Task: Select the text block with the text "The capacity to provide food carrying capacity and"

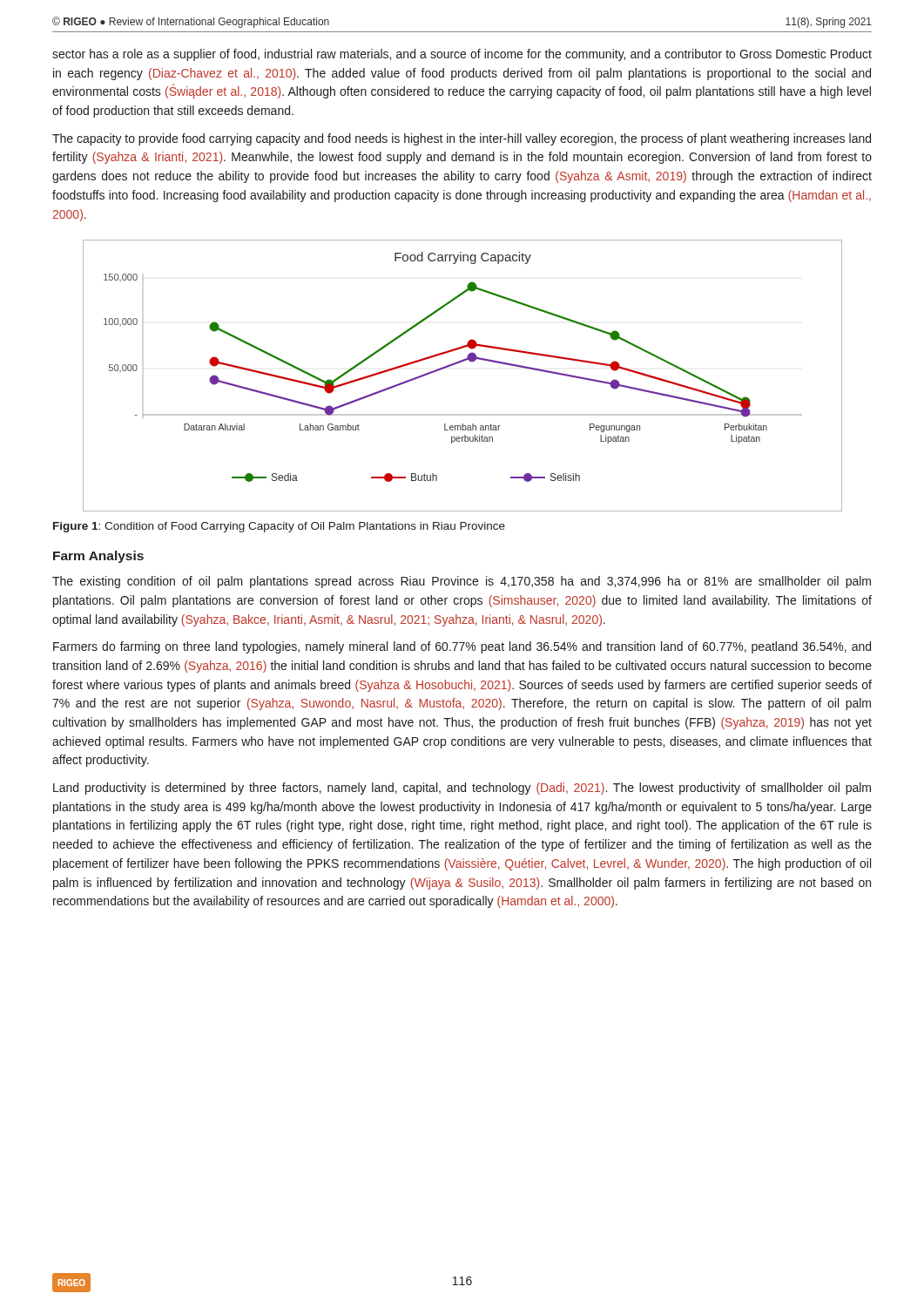Action: tap(462, 177)
